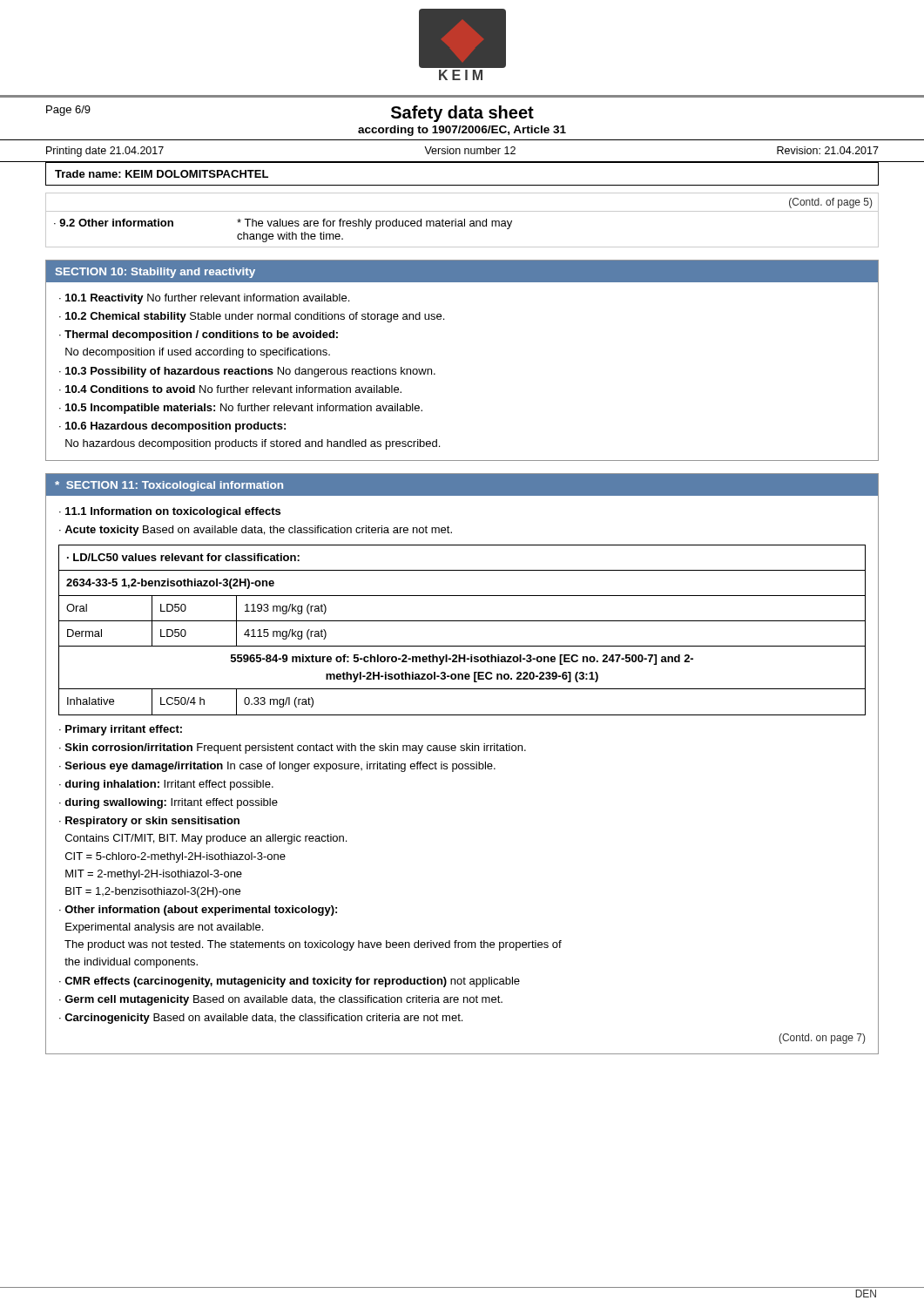The image size is (924, 1307).
Task: Click on the text block starting "SECTION 10: Stability and reactivity · 10.1"
Action: 462,271
